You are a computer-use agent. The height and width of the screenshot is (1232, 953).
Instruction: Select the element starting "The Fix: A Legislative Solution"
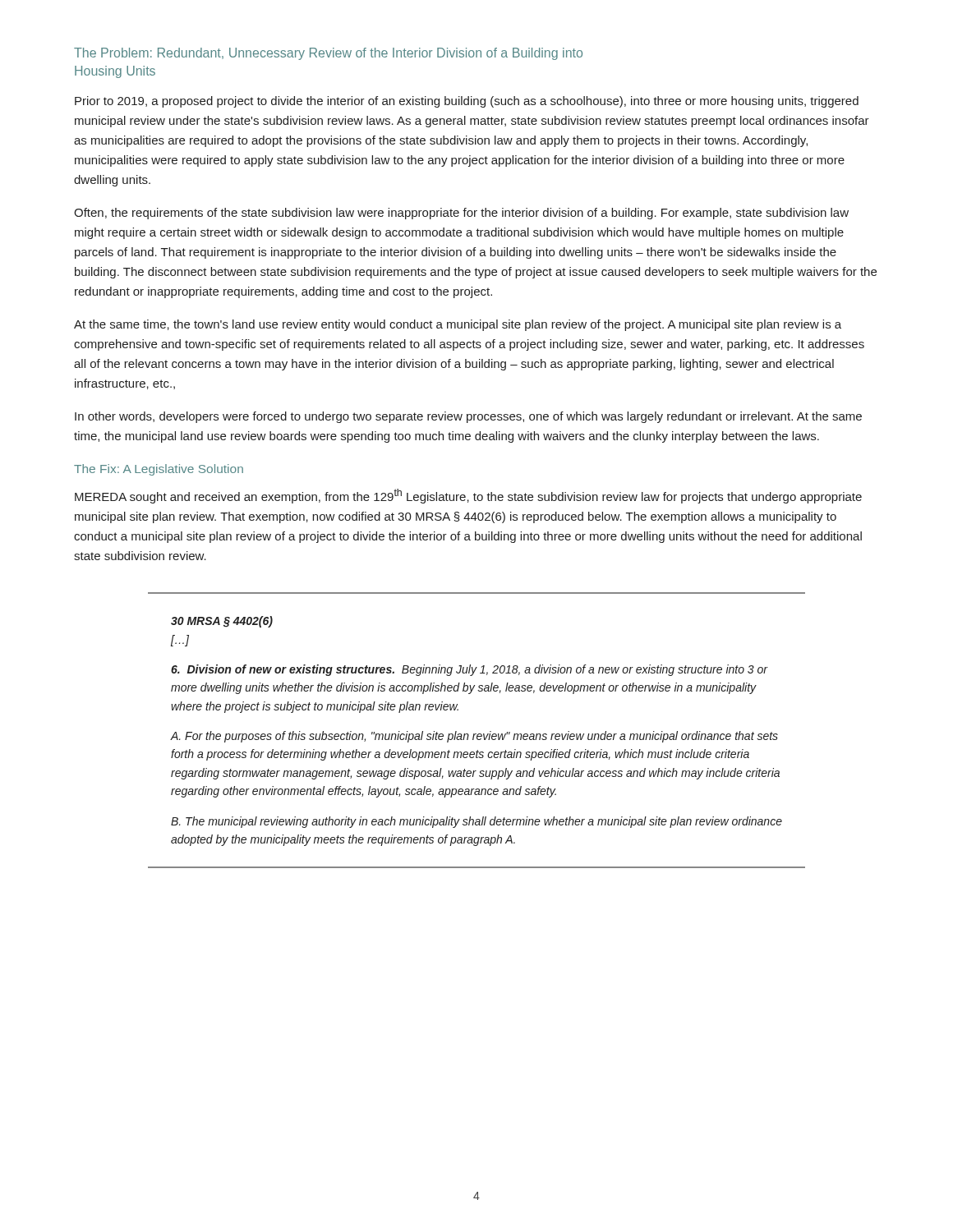pos(159,470)
